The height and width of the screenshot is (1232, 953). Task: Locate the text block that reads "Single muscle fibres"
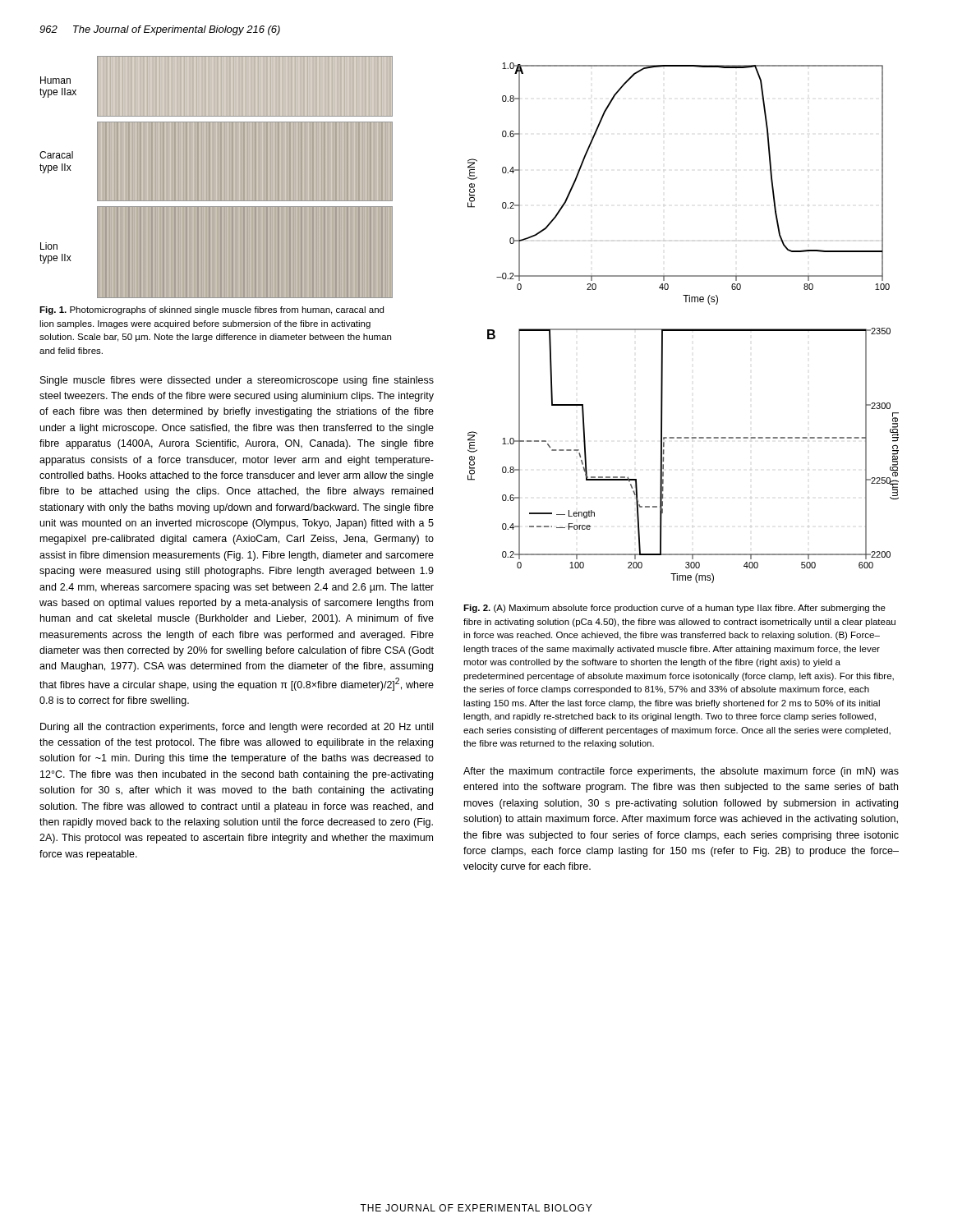pyautogui.click(x=237, y=540)
